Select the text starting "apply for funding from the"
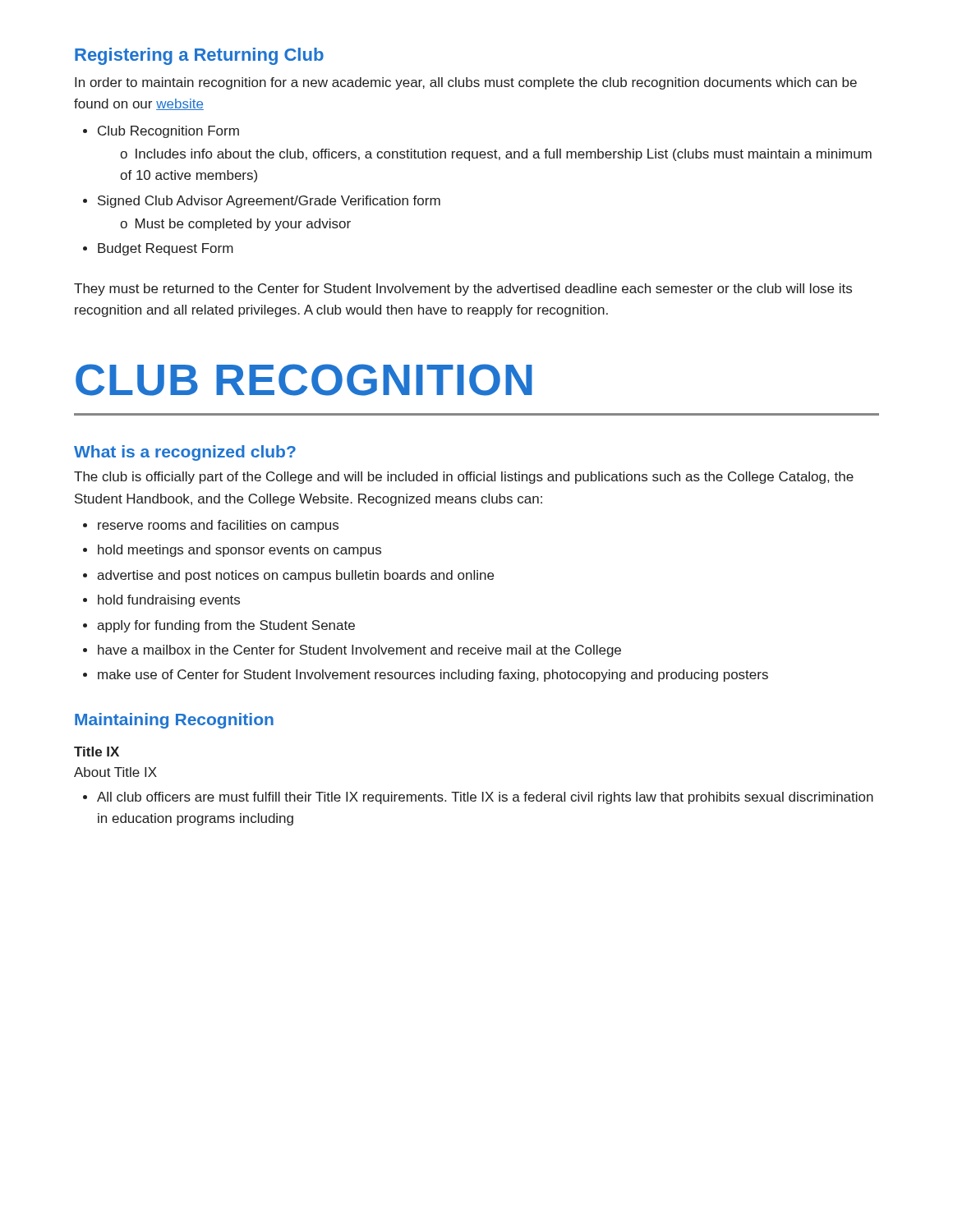 coord(226,625)
